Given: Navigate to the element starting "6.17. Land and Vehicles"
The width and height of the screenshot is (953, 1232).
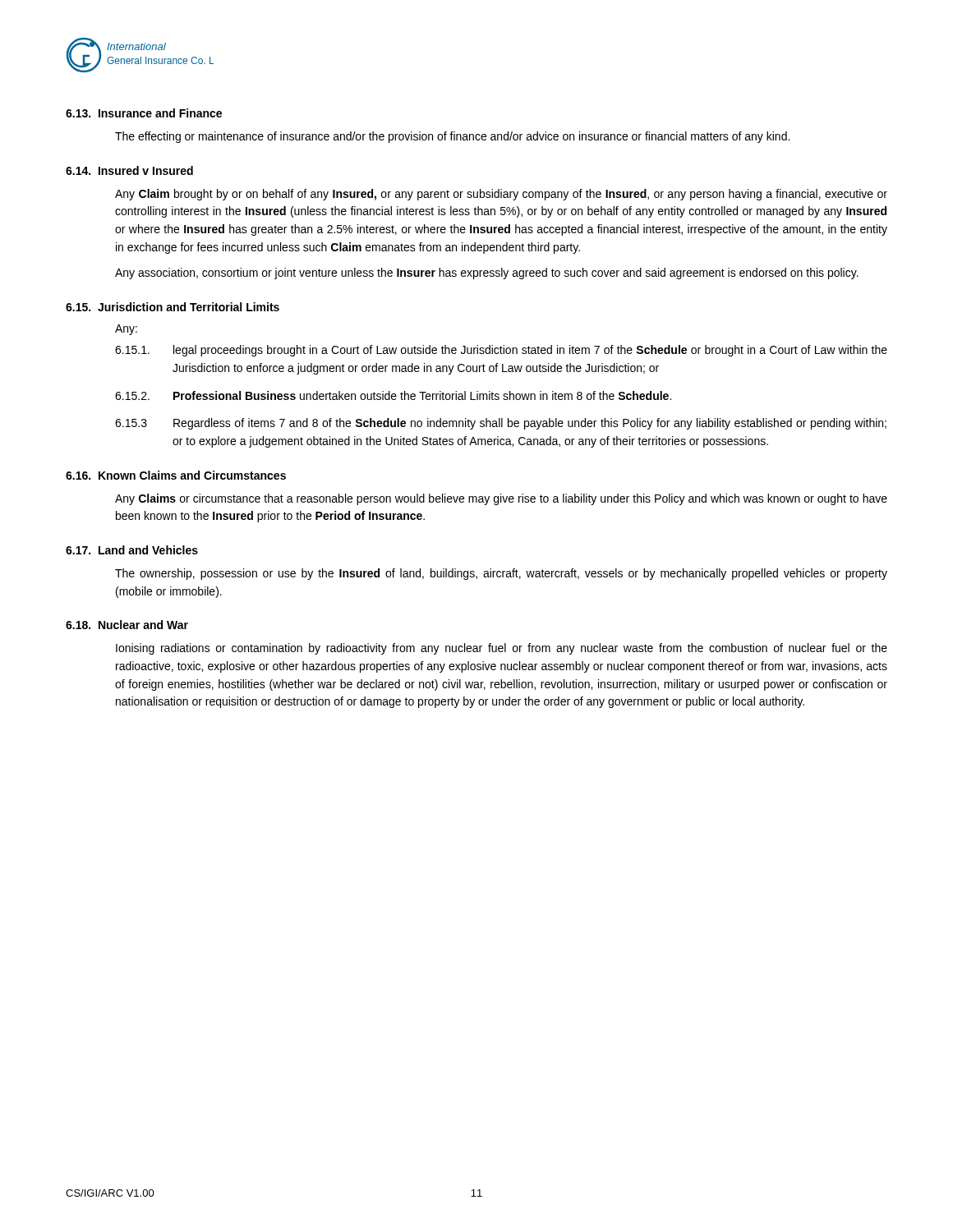Looking at the screenshot, I should pos(132,550).
